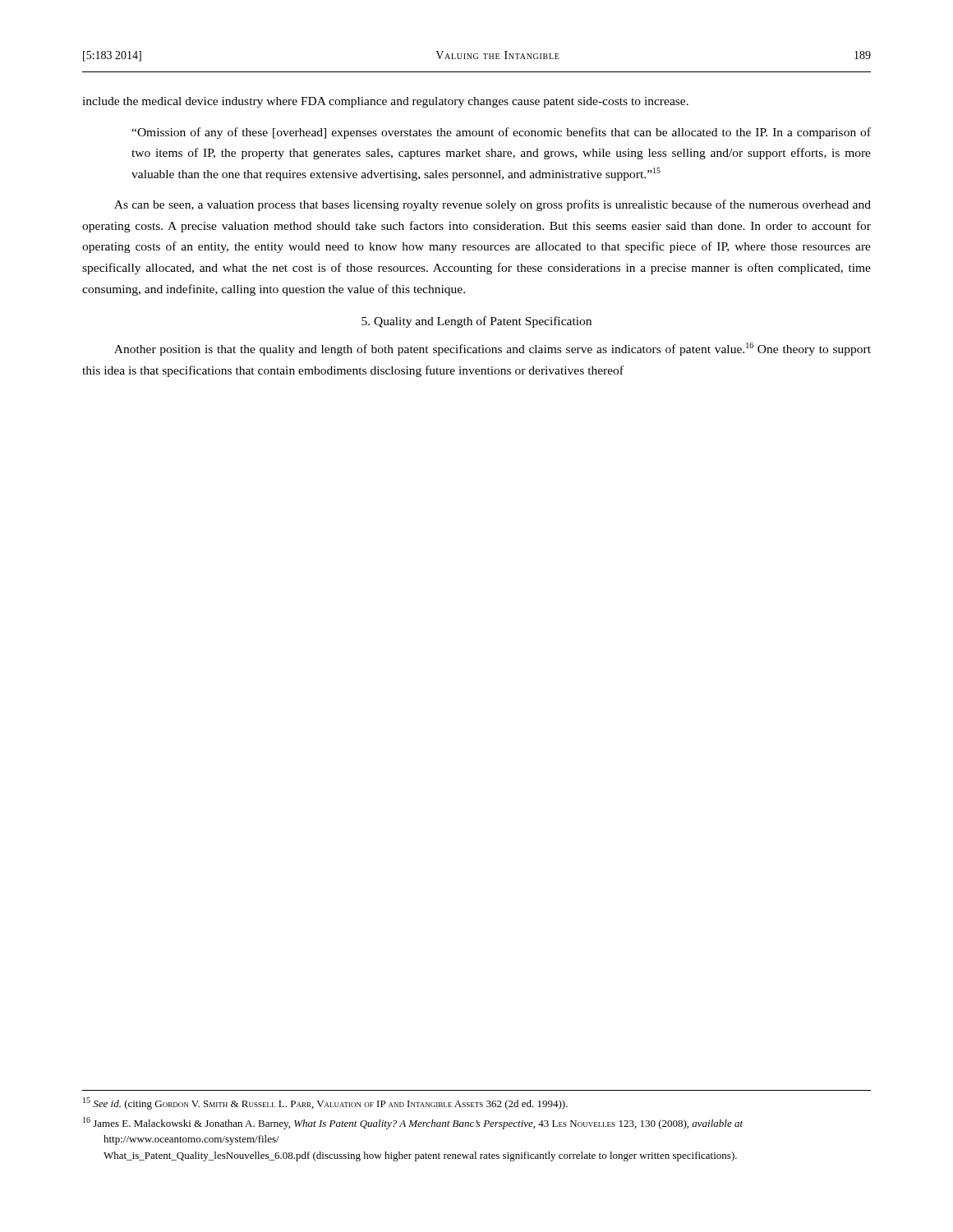Screen dimensions: 1232x953
Task: Navigate to the block starting "include the medical device industry where FDA"
Action: click(x=476, y=101)
